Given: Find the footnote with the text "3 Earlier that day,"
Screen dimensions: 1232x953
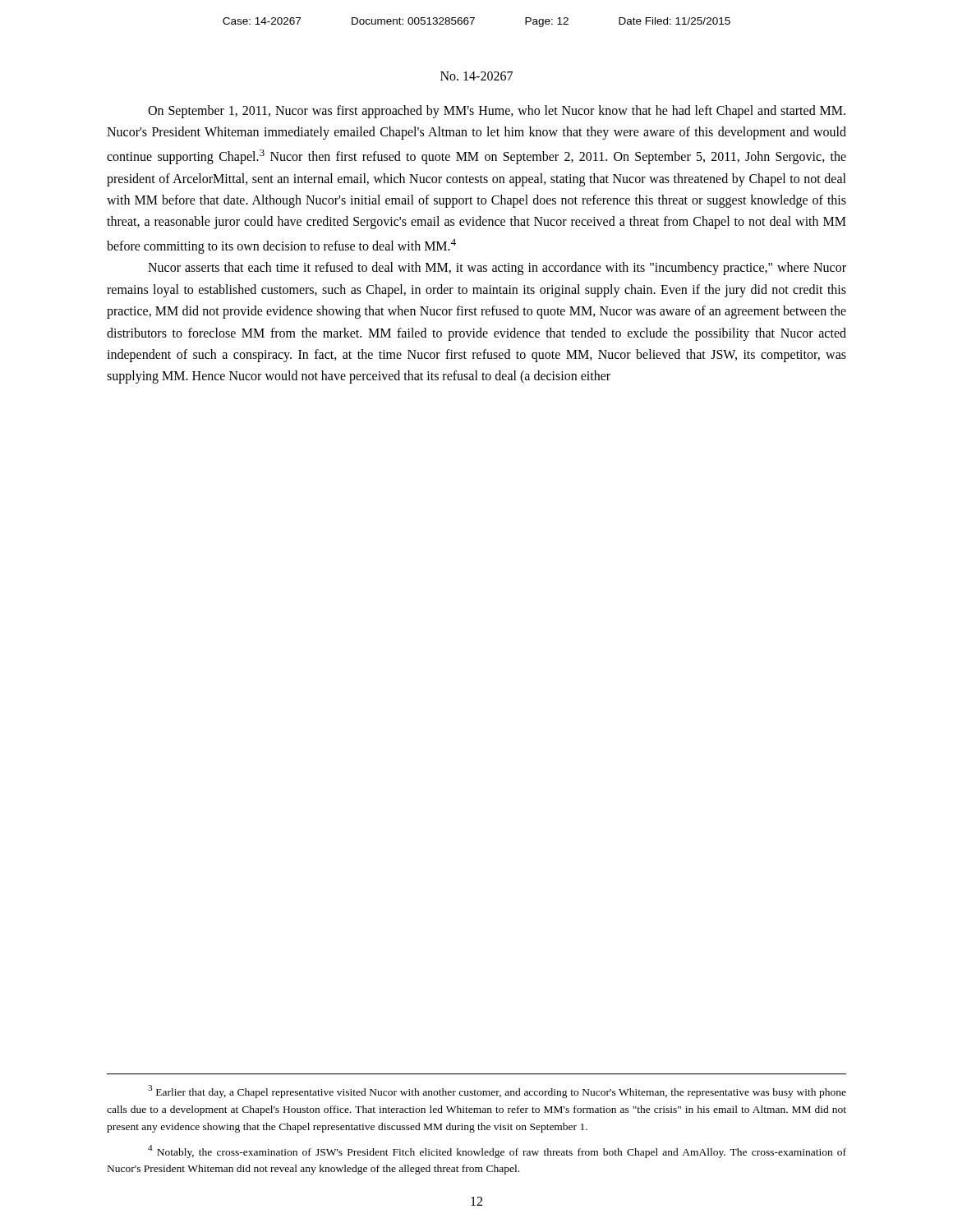Looking at the screenshot, I should (476, 1108).
